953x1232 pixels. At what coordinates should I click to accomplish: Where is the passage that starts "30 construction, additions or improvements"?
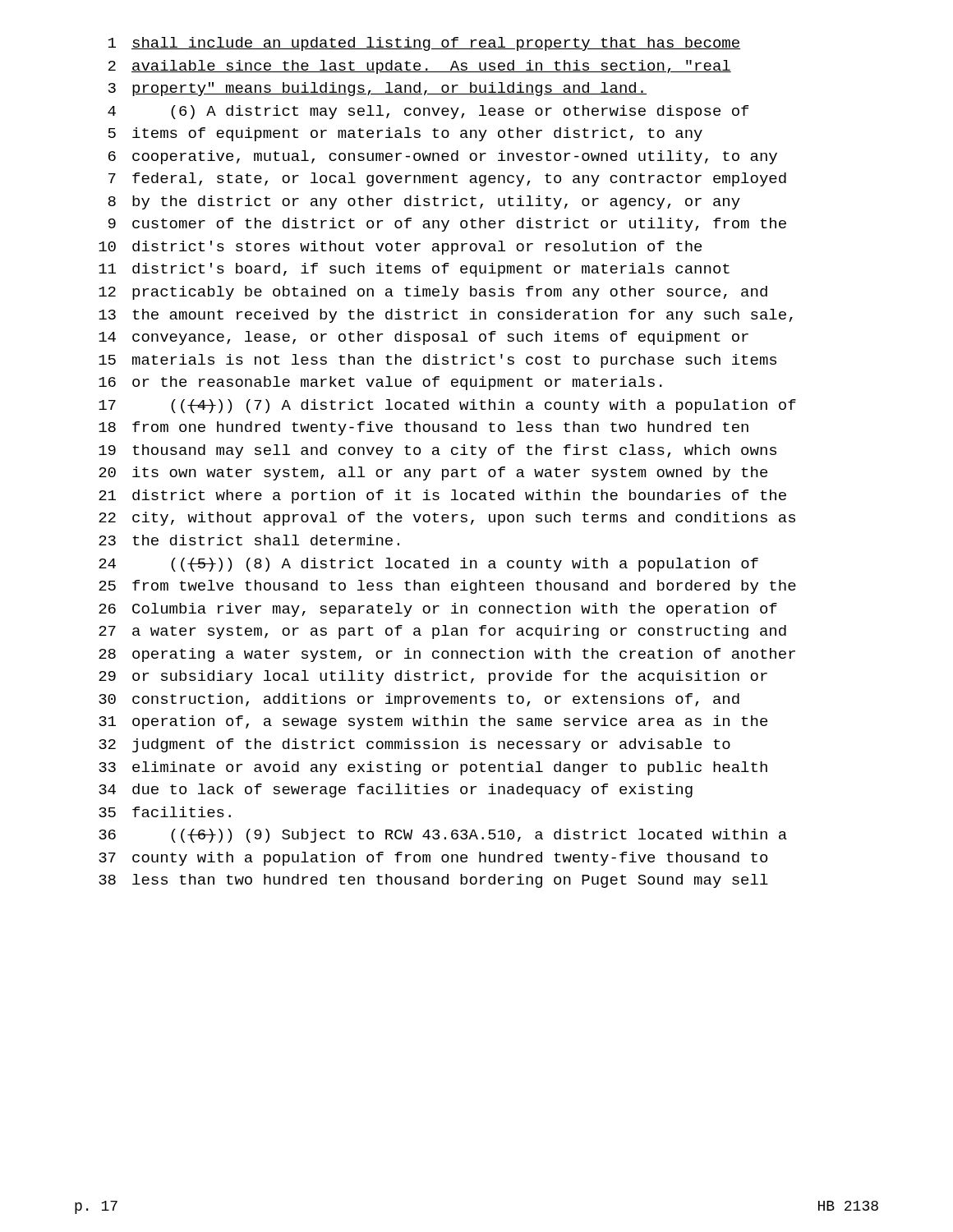[x=476, y=700]
